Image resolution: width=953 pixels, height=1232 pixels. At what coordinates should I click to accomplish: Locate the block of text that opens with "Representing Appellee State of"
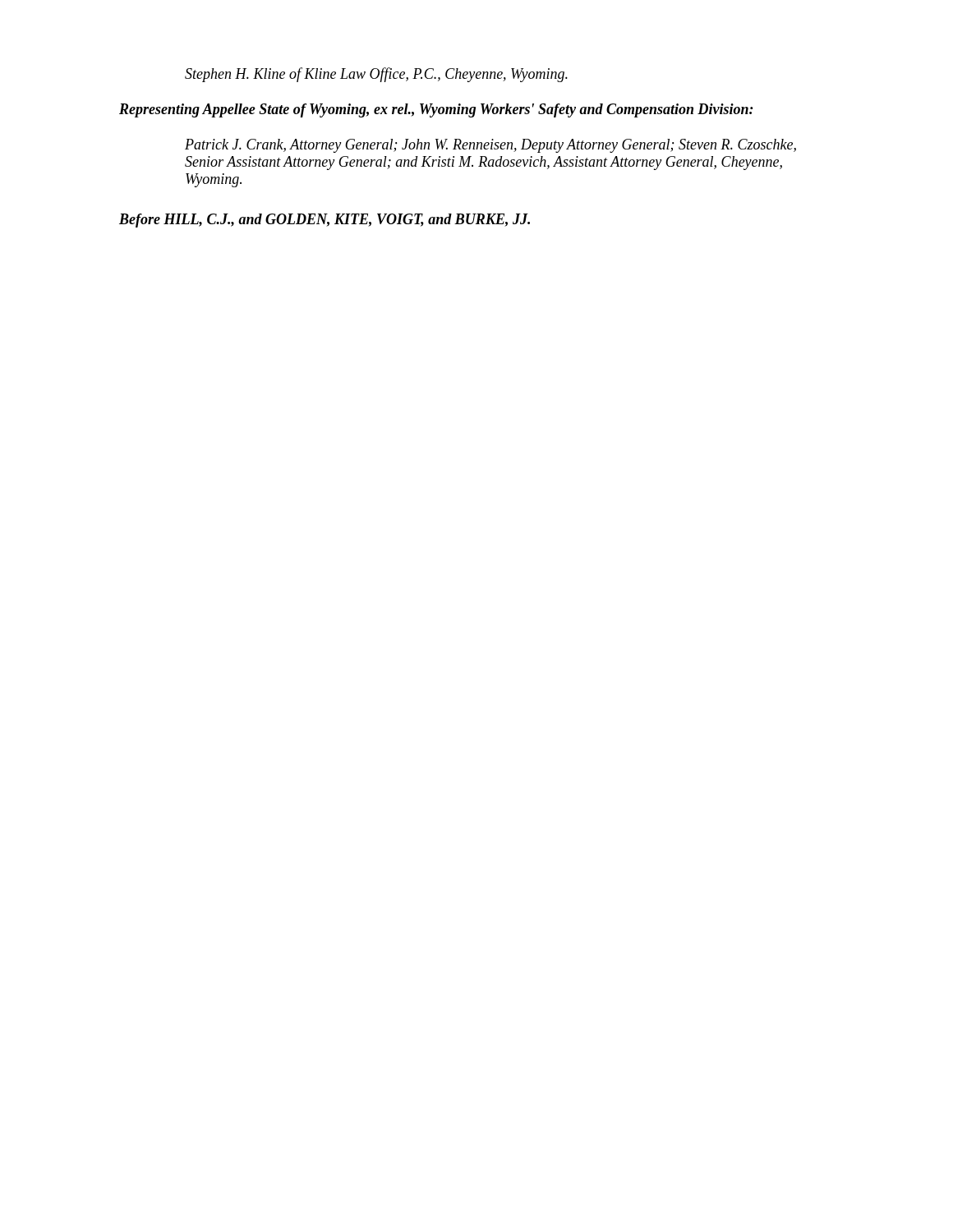tap(436, 109)
